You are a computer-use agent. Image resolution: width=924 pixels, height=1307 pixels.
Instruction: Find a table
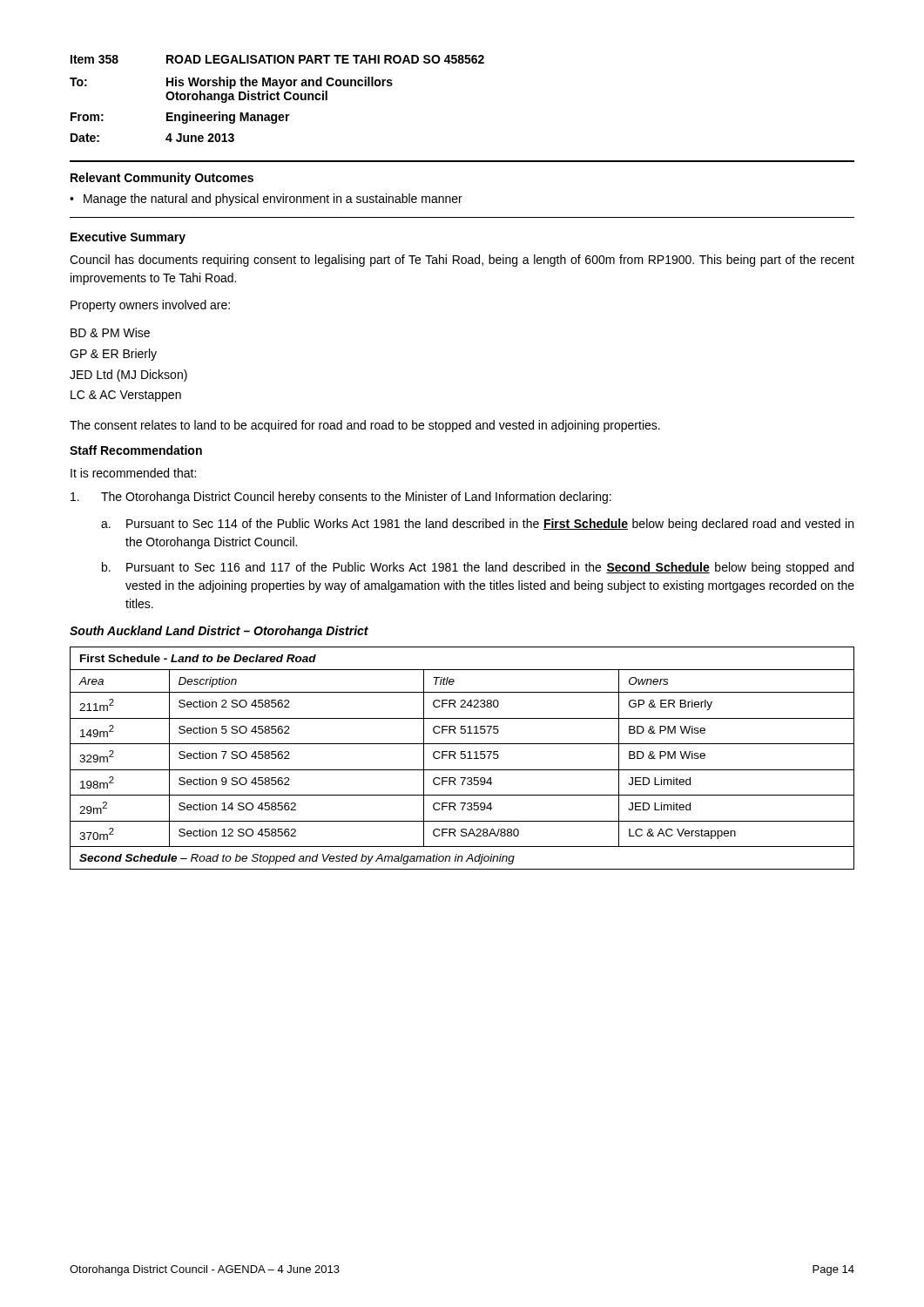(x=462, y=758)
